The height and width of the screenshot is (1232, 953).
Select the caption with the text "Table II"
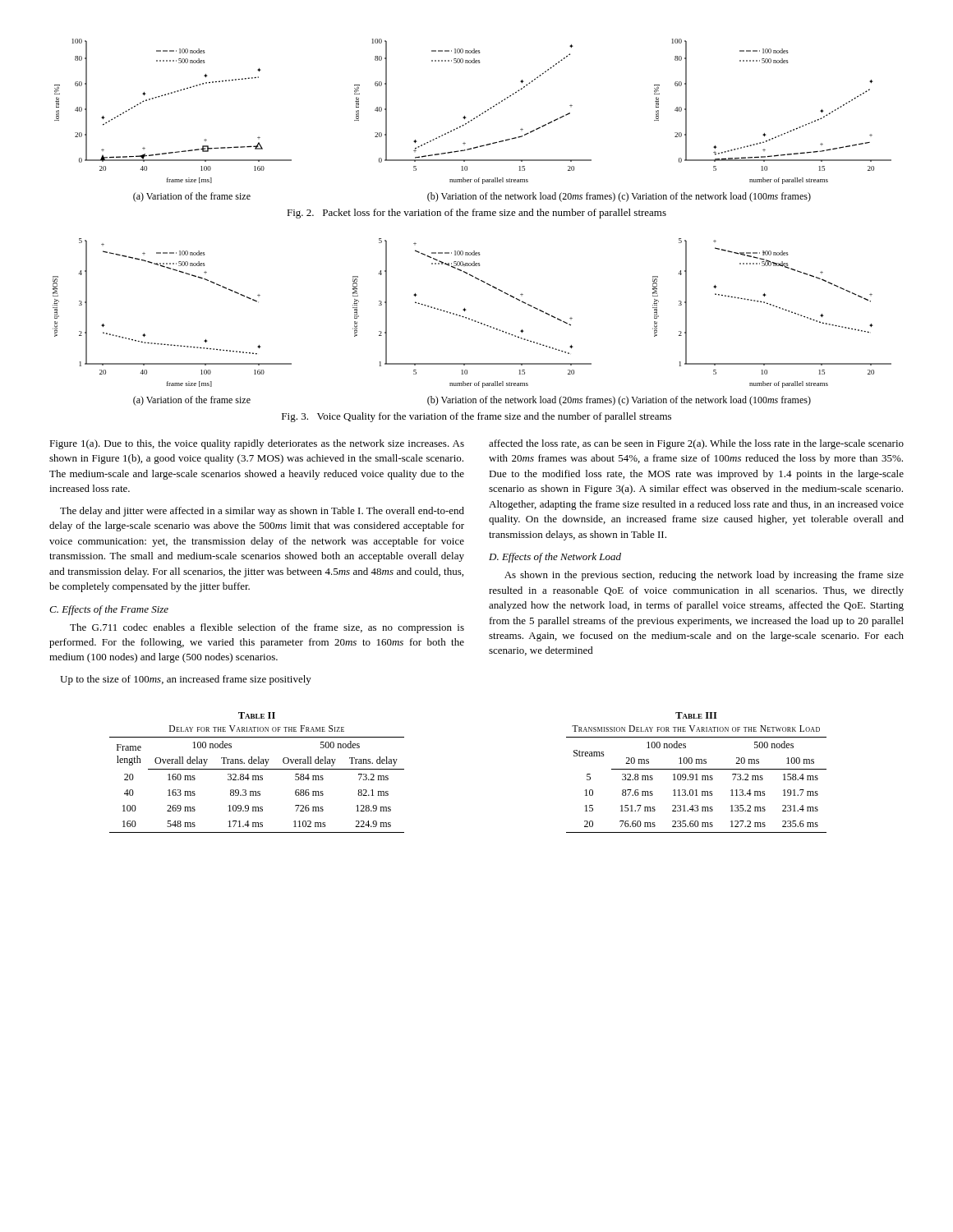pyautogui.click(x=257, y=716)
